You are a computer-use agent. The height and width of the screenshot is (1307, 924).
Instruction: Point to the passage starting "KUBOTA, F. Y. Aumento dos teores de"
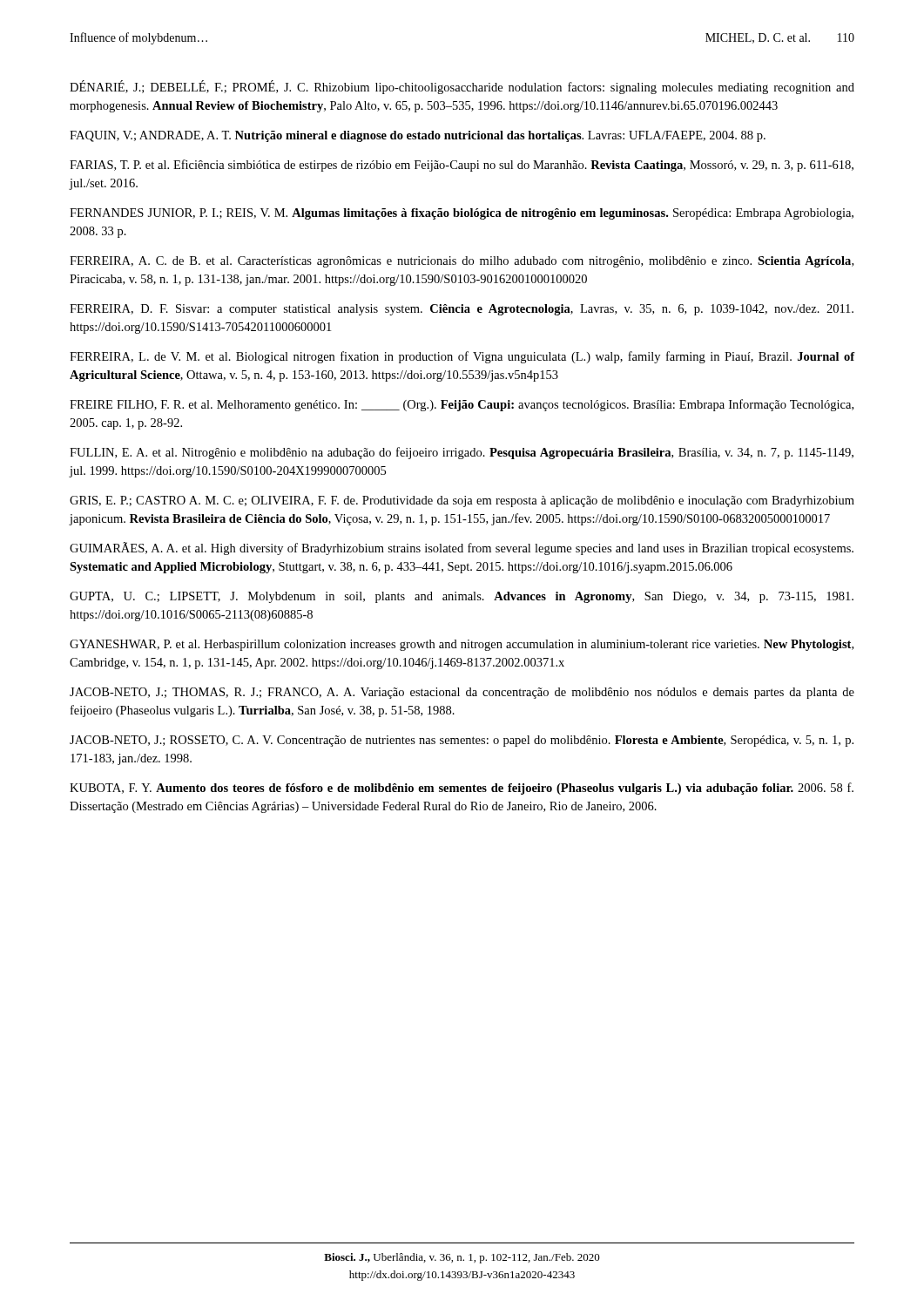pyautogui.click(x=462, y=797)
